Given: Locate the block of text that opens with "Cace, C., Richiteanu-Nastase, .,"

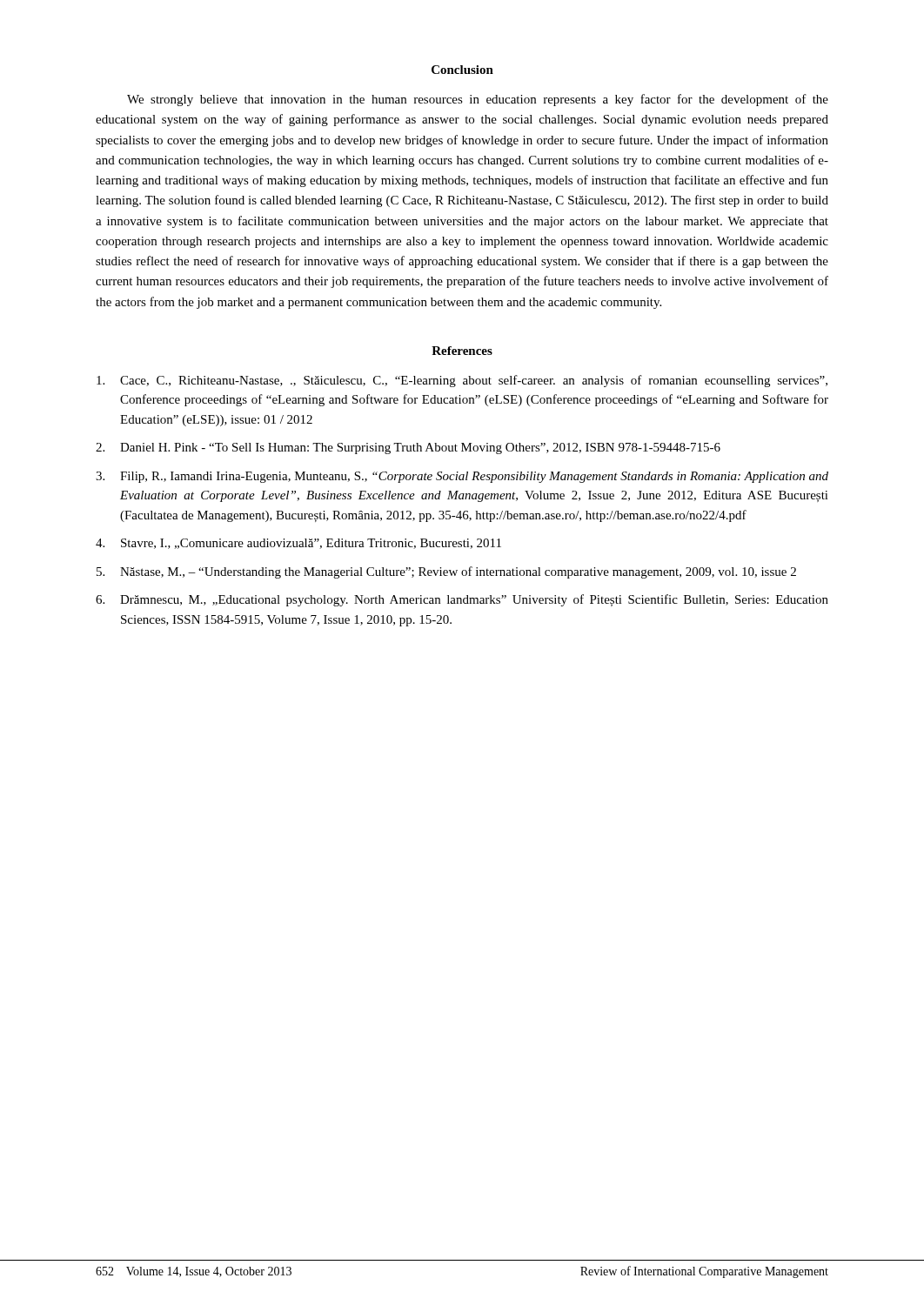Looking at the screenshot, I should pos(462,400).
